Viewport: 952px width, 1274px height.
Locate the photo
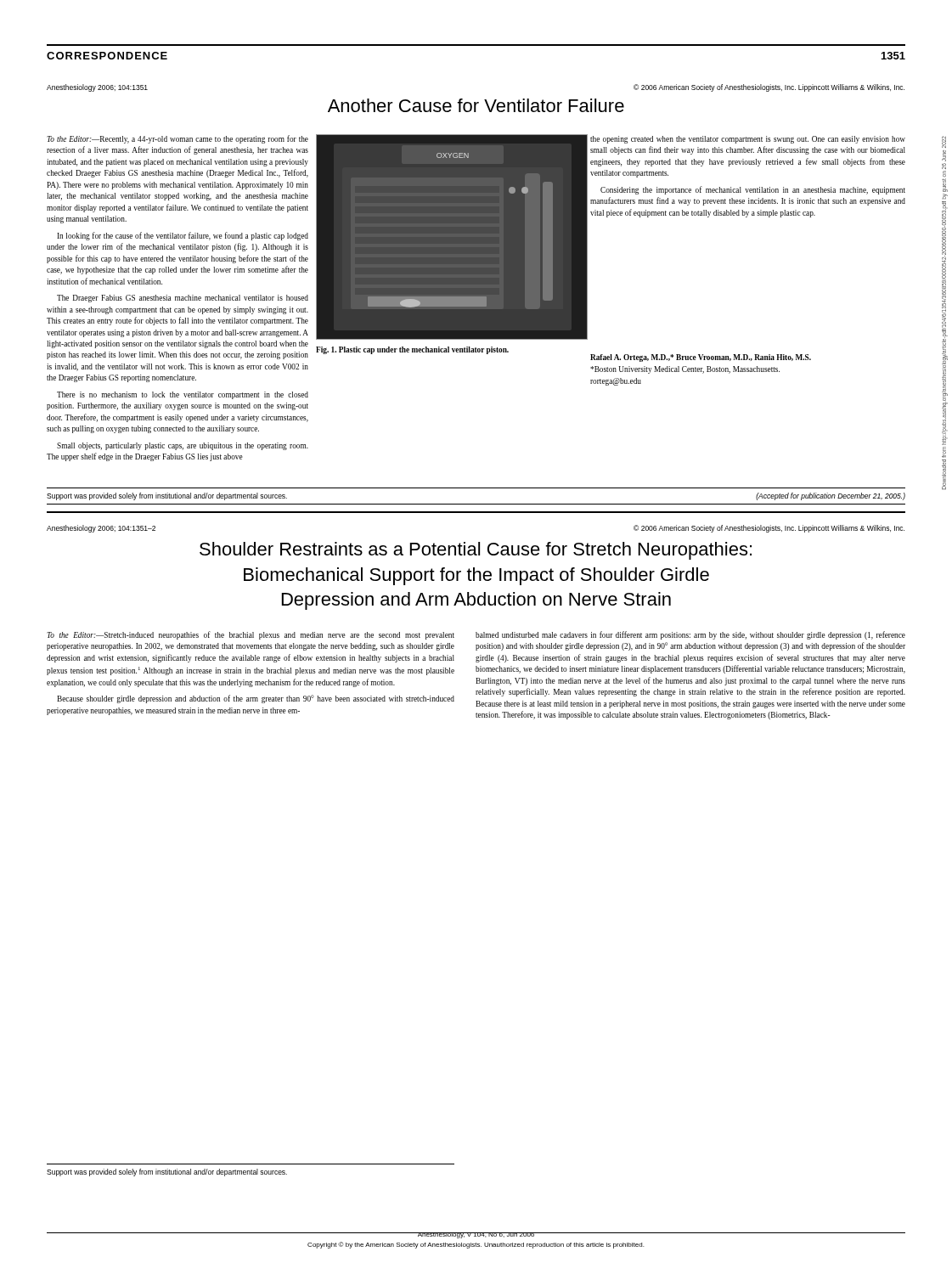(x=451, y=245)
